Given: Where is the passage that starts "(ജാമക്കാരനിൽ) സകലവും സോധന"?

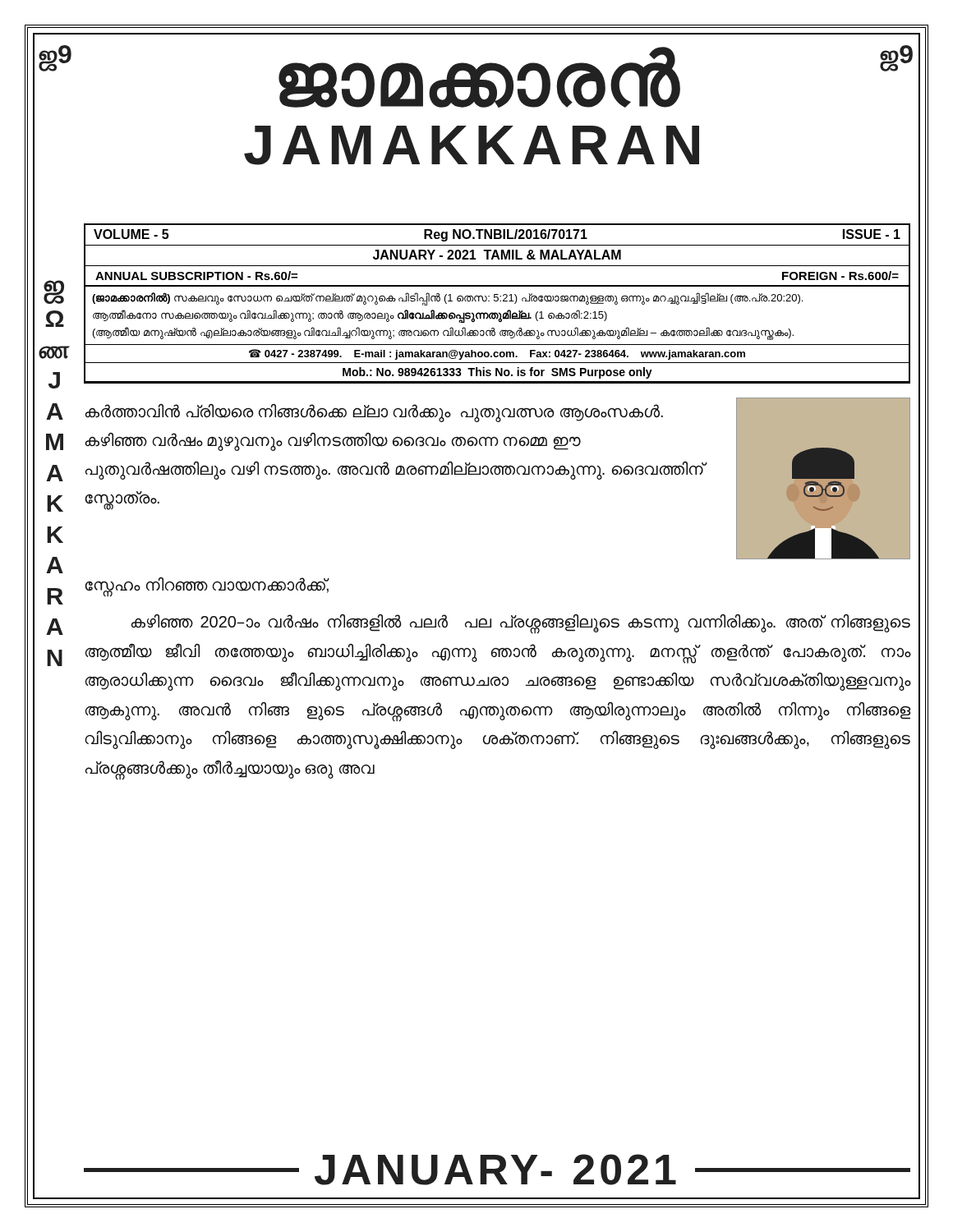Looking at the screenshot, I should [448, 315].
